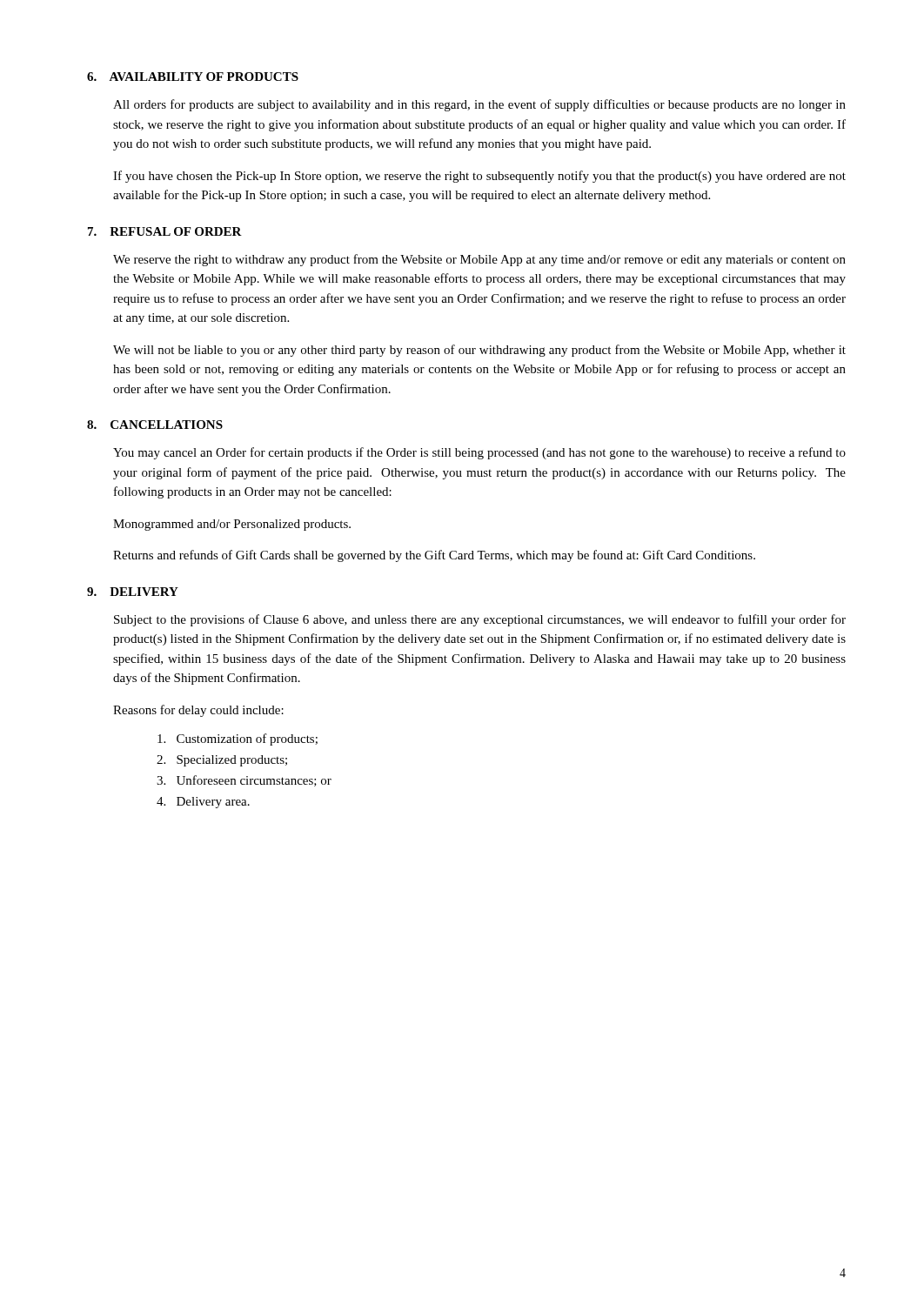This screenshot has width=924, height=1305.
Task: Click on the text block that reads "Subject to the"
Action: point(479,648)
